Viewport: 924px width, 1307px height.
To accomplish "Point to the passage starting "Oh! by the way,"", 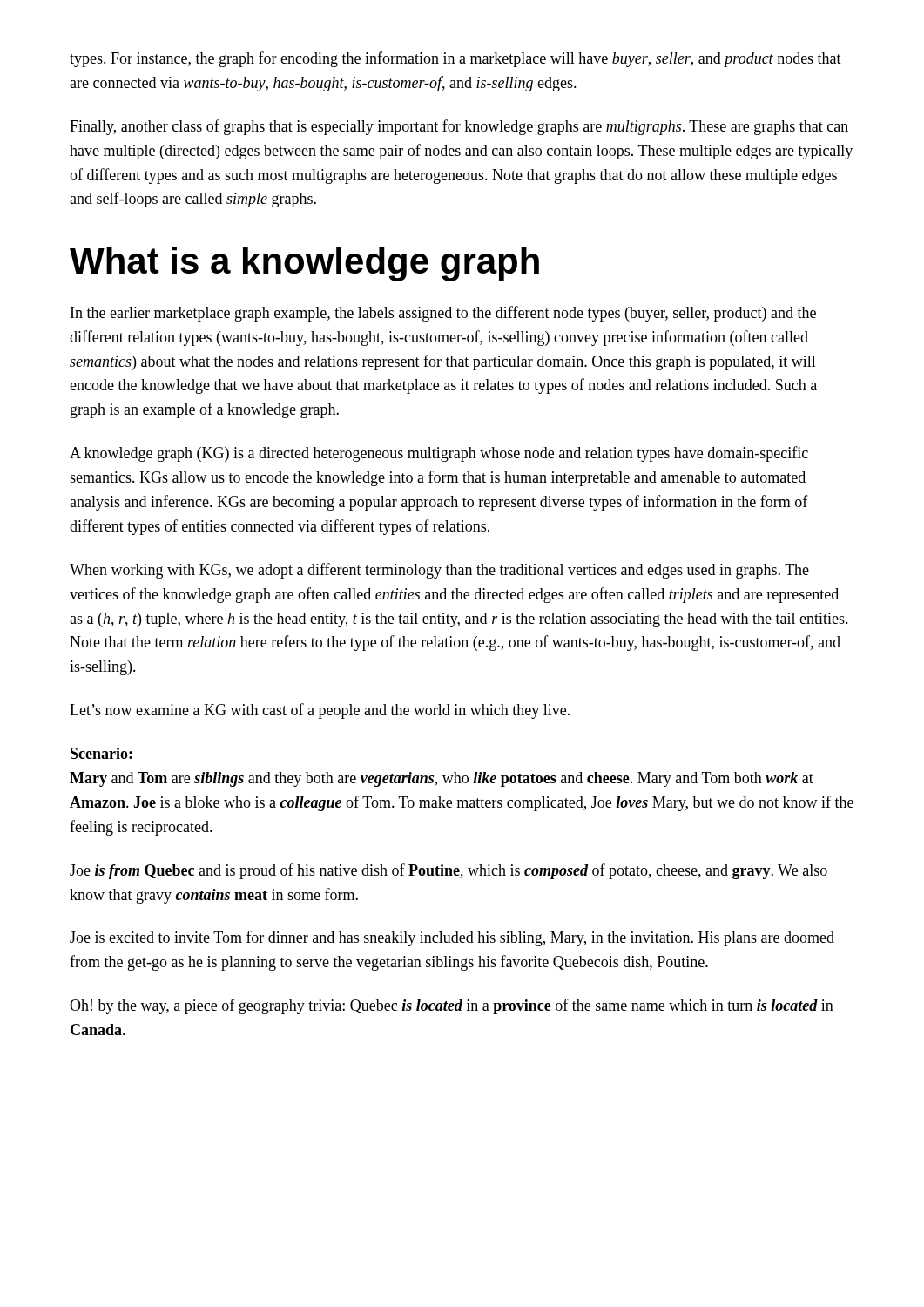I will point(451,1018).
